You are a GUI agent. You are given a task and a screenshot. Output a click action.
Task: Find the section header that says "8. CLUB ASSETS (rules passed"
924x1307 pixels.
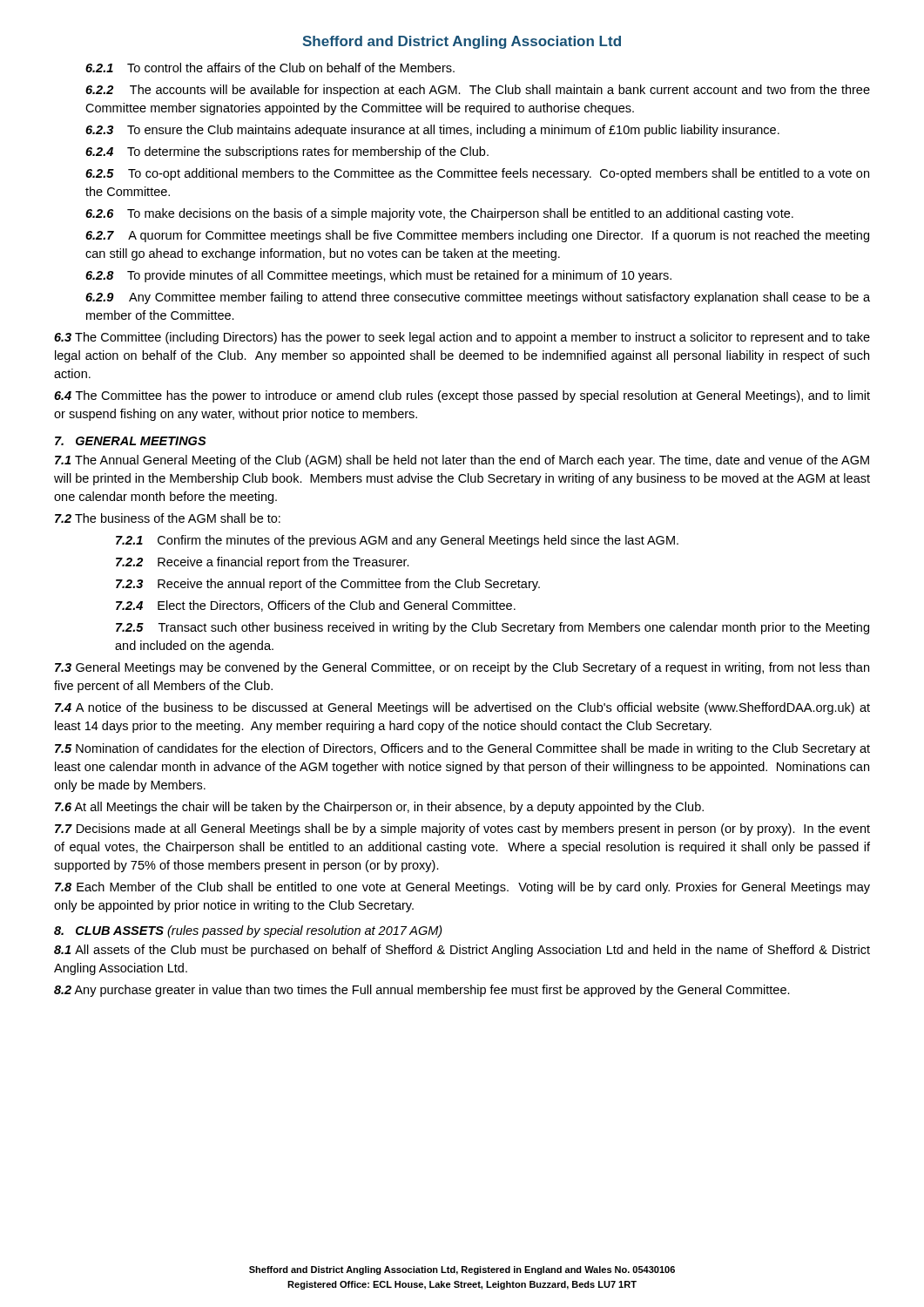coord(248,930)
